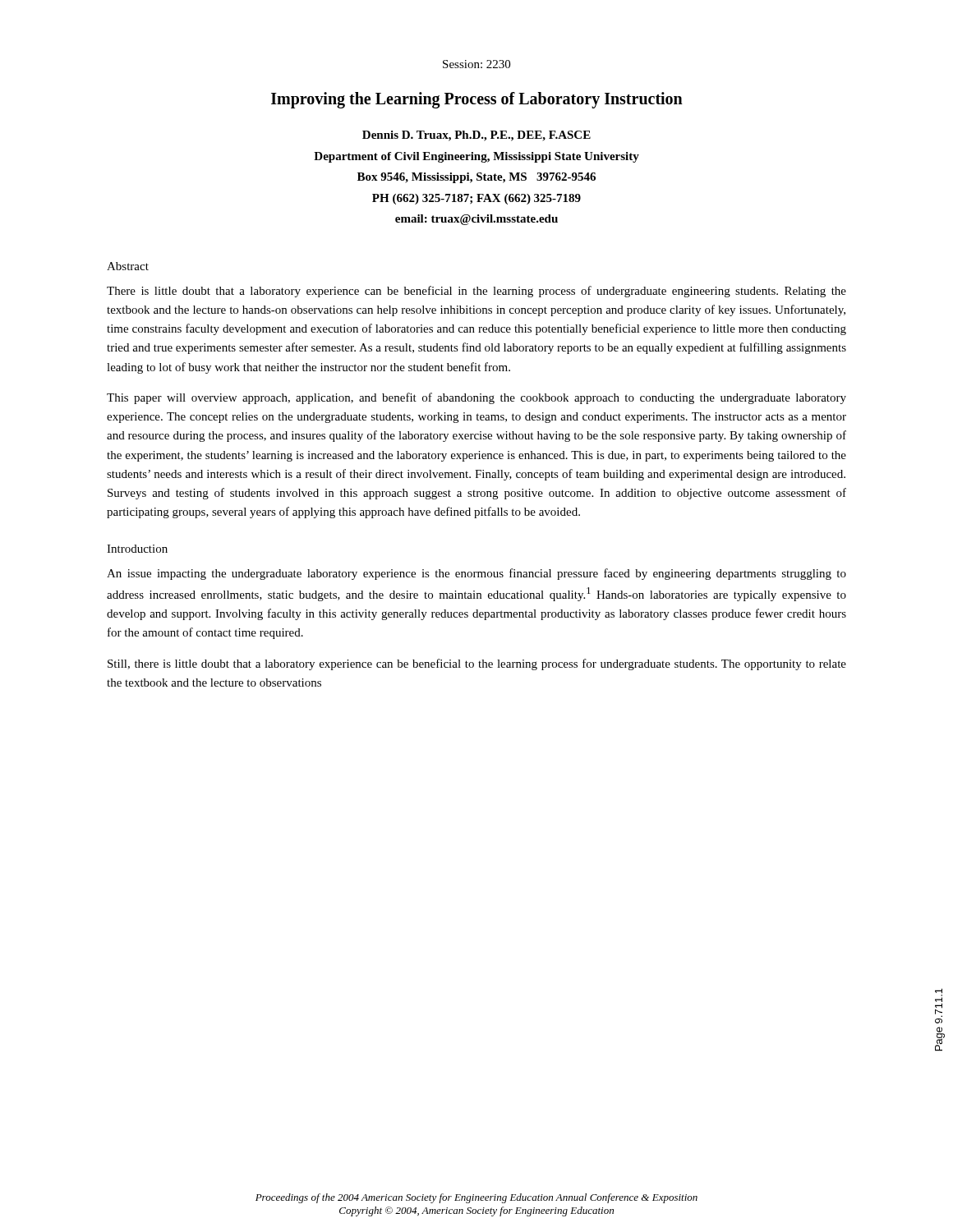953x1232 pixels.
Task: Select the text block starting "Session: 2230"
Action: click(476, 64)
